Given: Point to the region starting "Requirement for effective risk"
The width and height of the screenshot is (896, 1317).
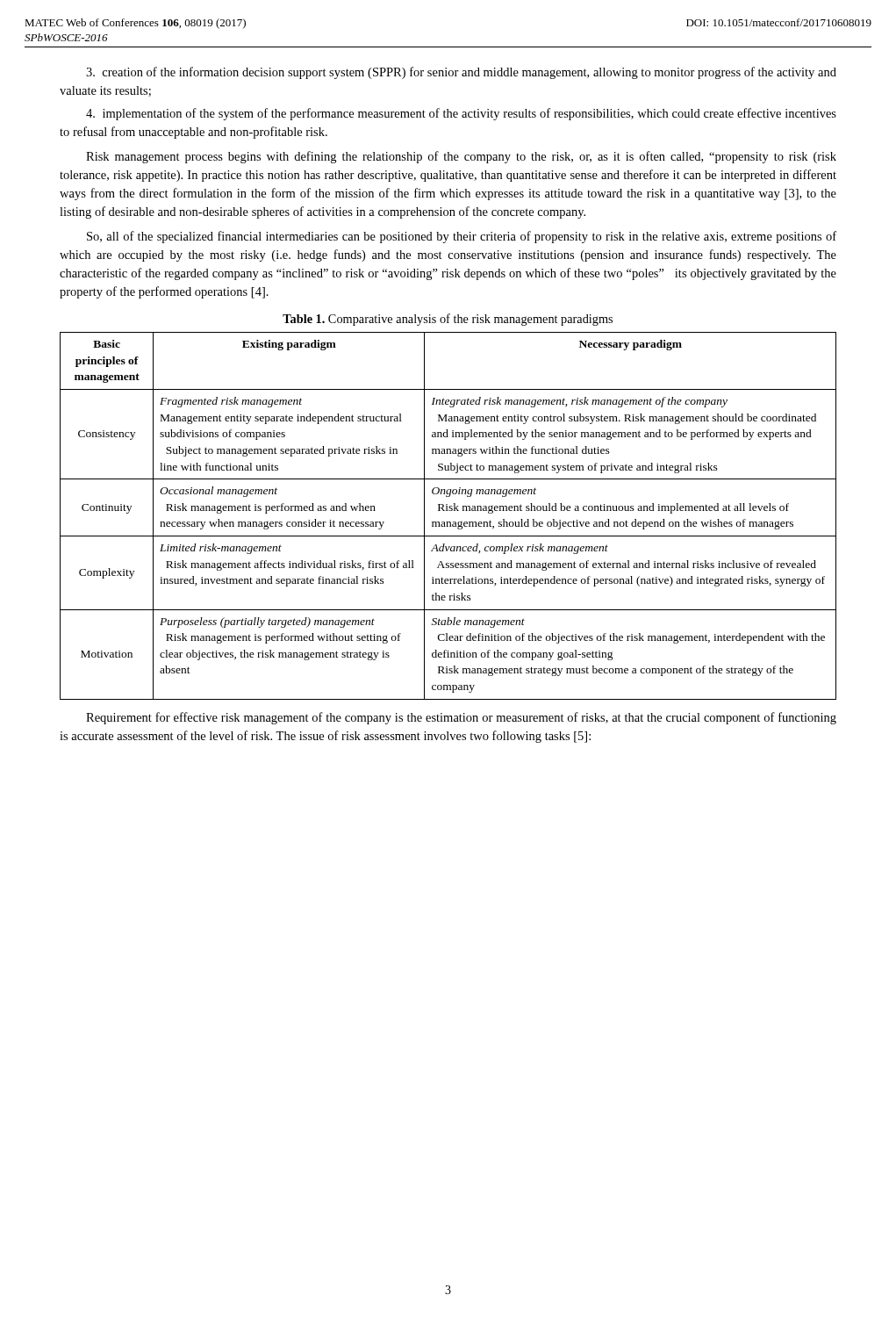Looking at the screenshot, I should click(448, 727).
